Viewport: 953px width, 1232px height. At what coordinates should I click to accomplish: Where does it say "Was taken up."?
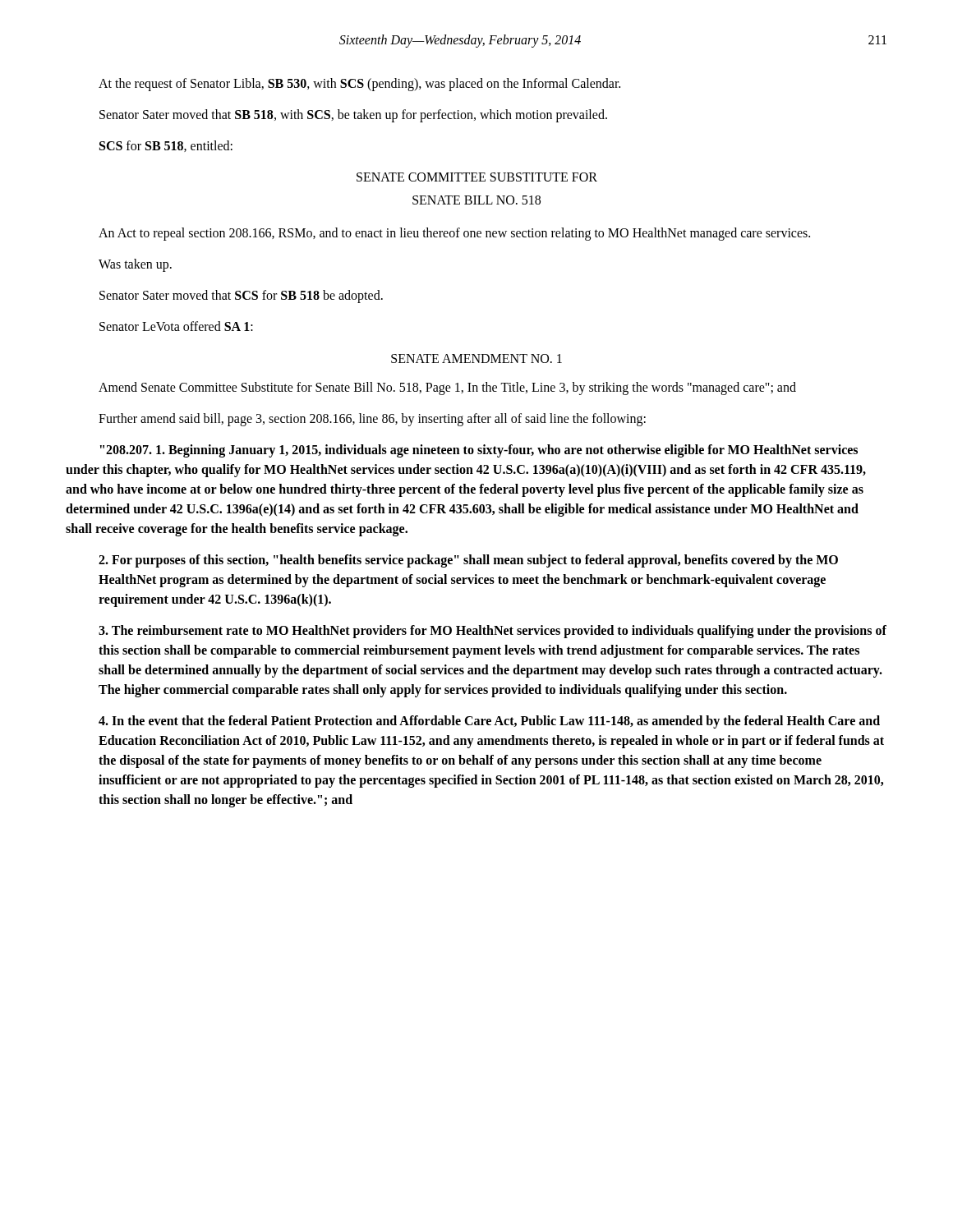[x=135, y=264]
